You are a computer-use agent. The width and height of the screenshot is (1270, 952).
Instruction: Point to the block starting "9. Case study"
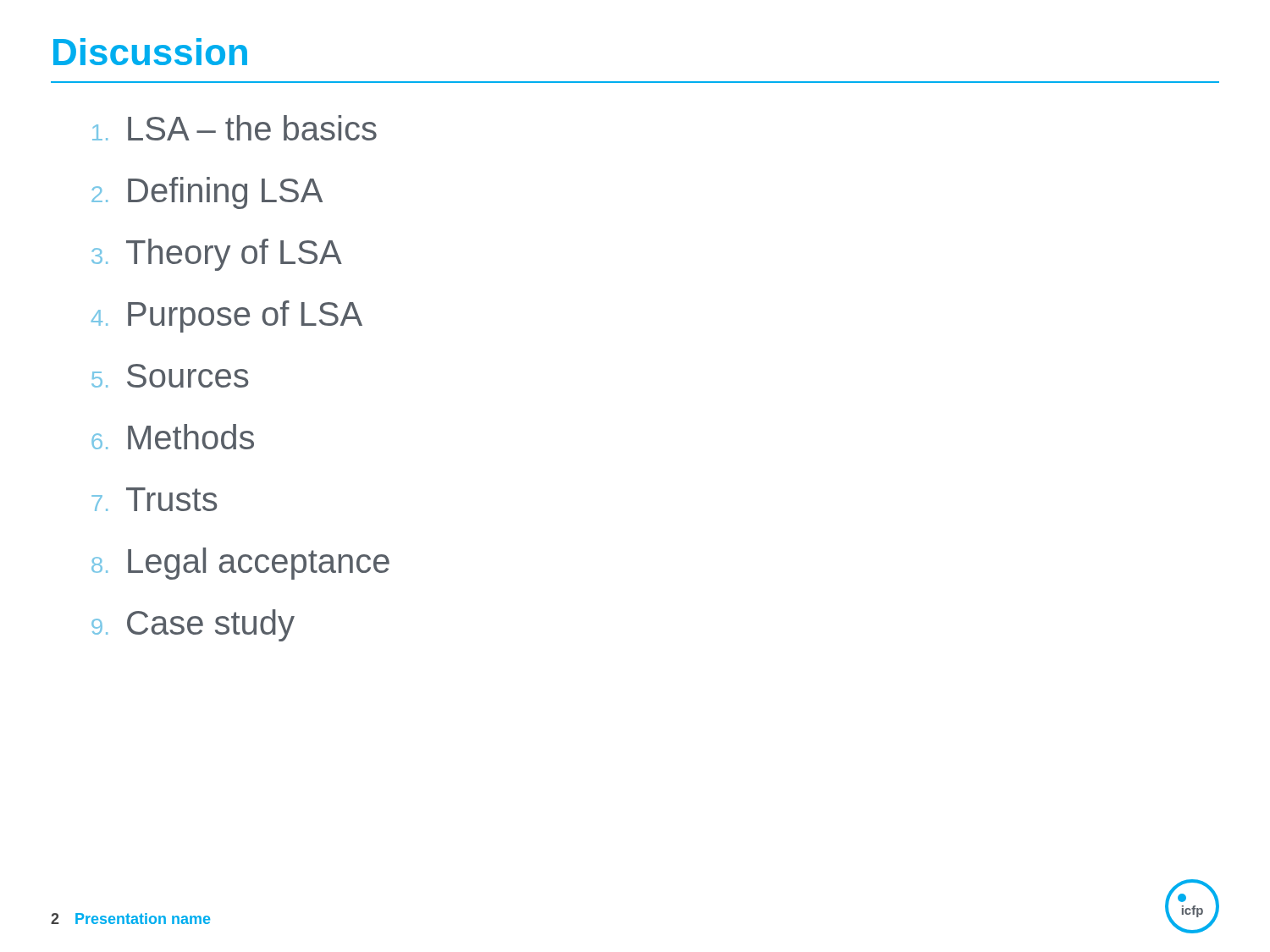click(x=173, y=623)
